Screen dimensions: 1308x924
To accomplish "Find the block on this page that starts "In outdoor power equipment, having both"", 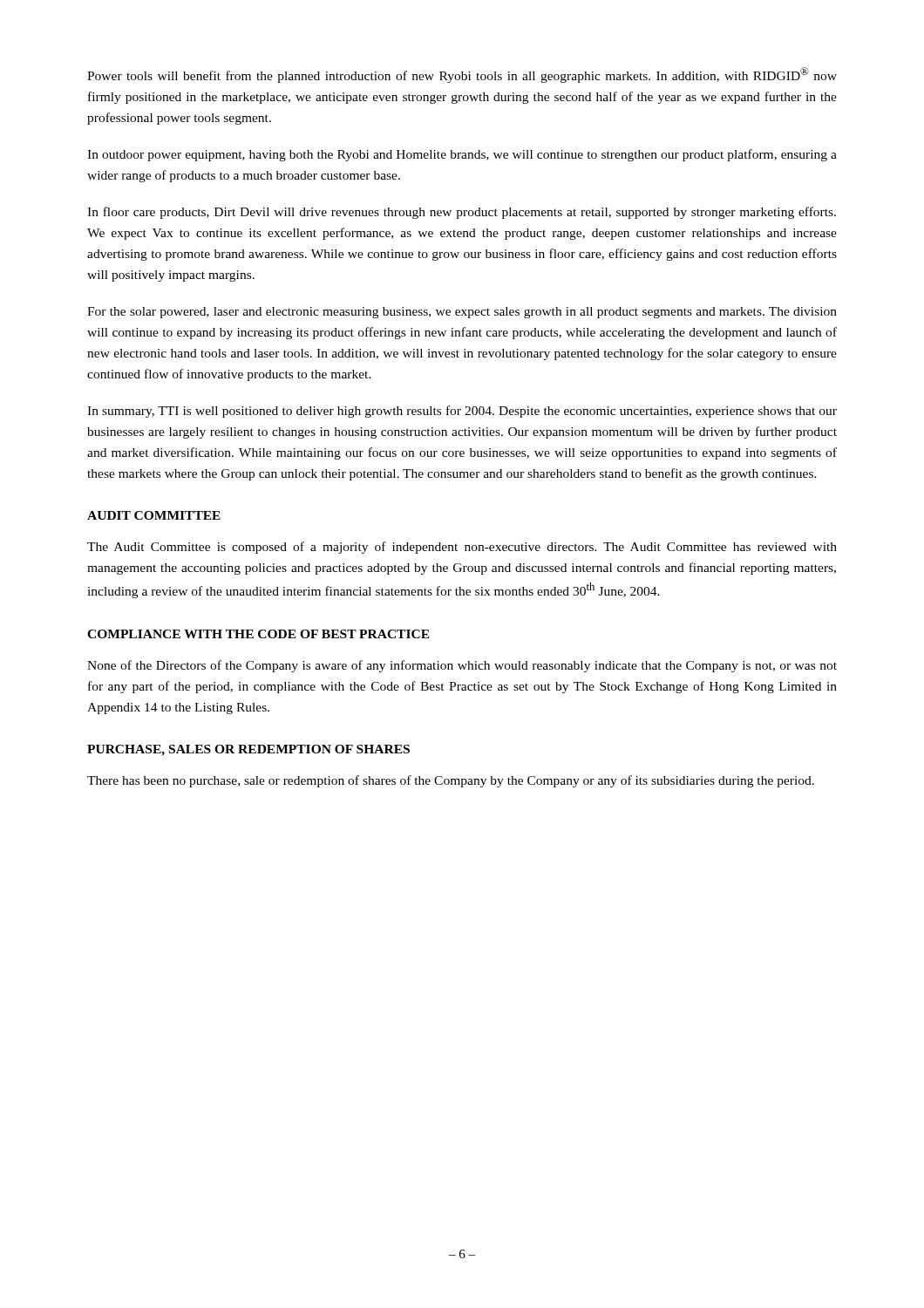I will coord(462,165).
